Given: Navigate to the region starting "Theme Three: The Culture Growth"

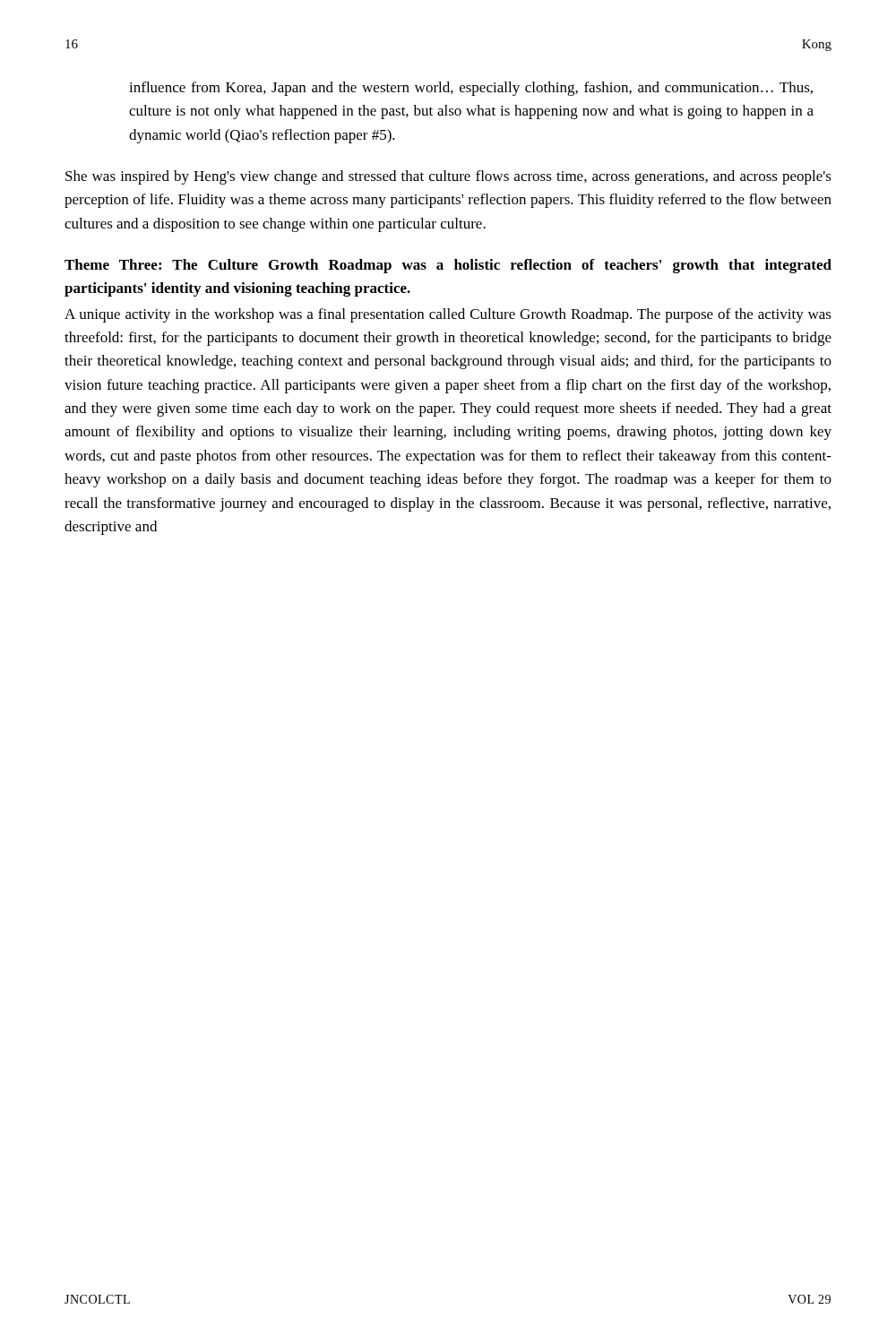Looking at the screenshot, I should click(x=448, y=277).
